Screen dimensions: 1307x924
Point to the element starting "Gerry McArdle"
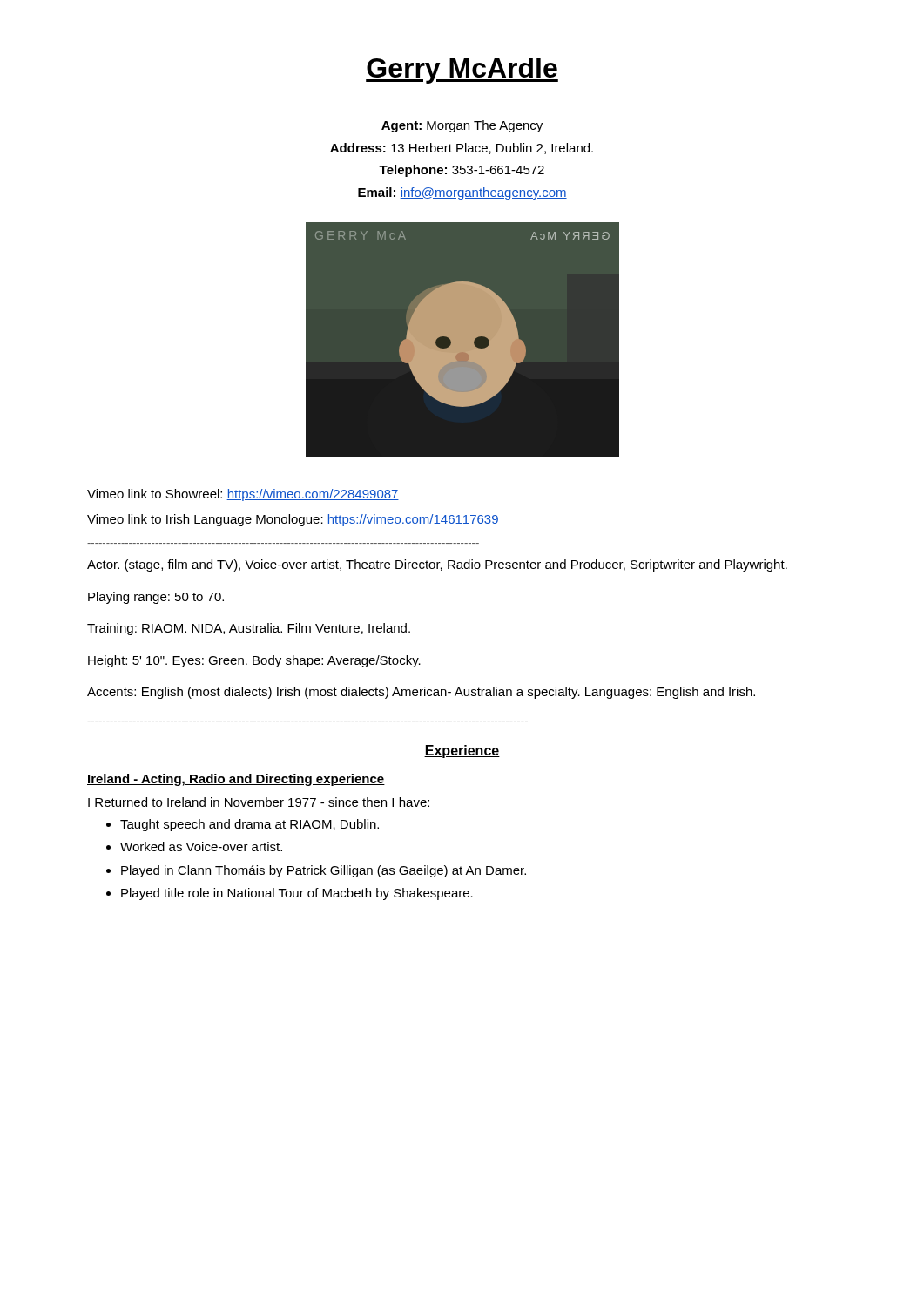coord(462,68)
